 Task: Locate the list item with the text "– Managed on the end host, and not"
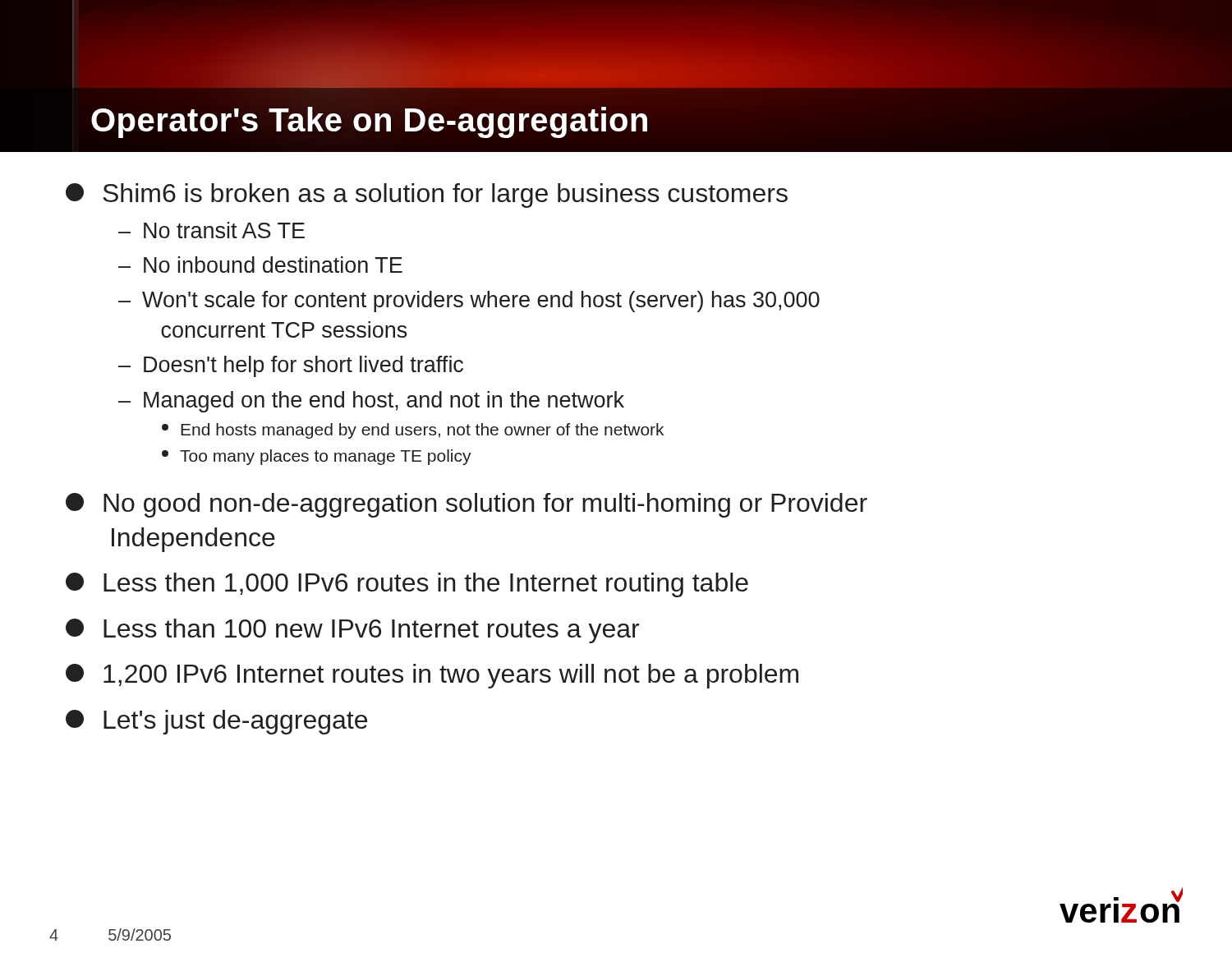[642, 427]
